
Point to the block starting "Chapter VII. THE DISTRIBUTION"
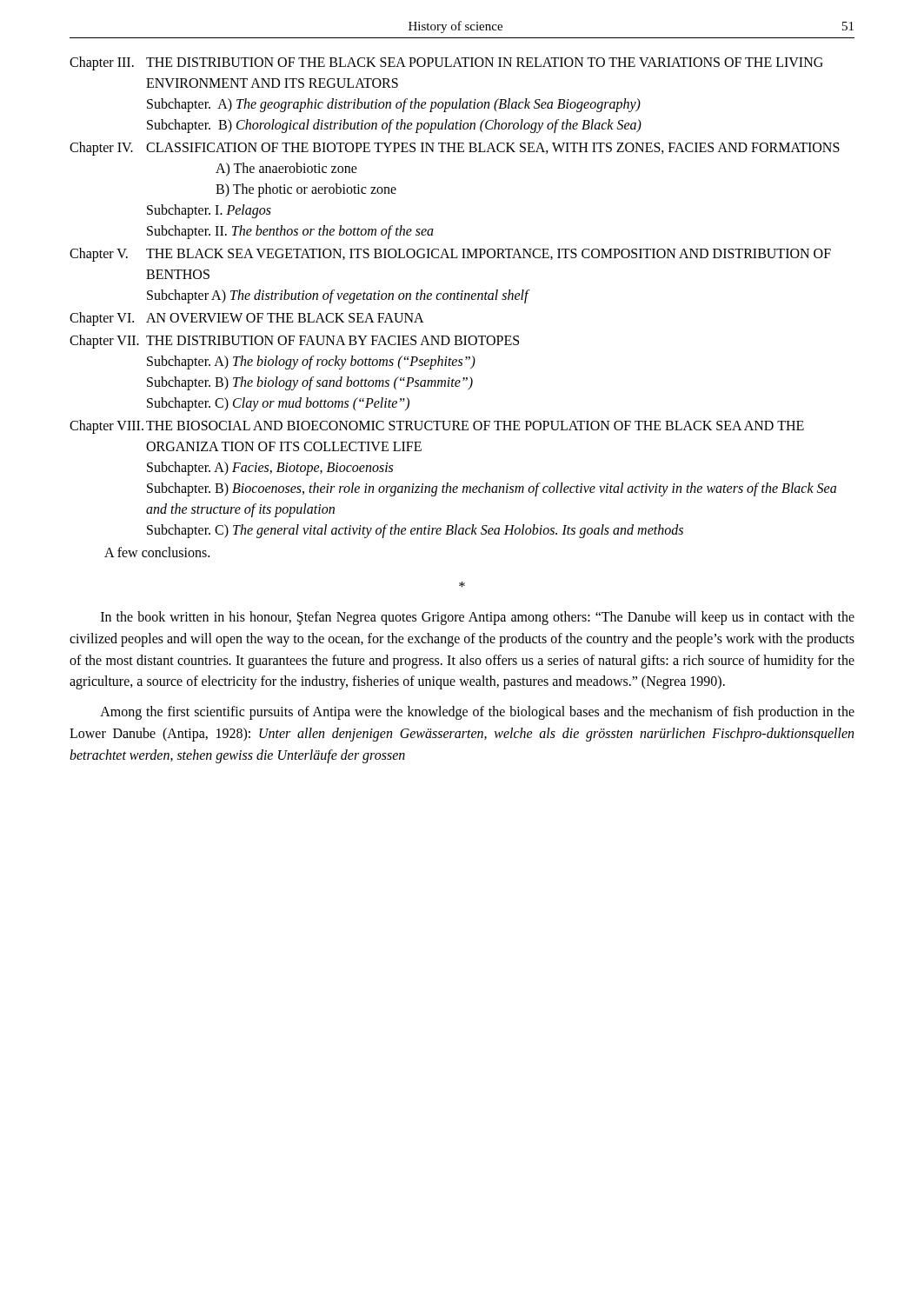(462, 372)
